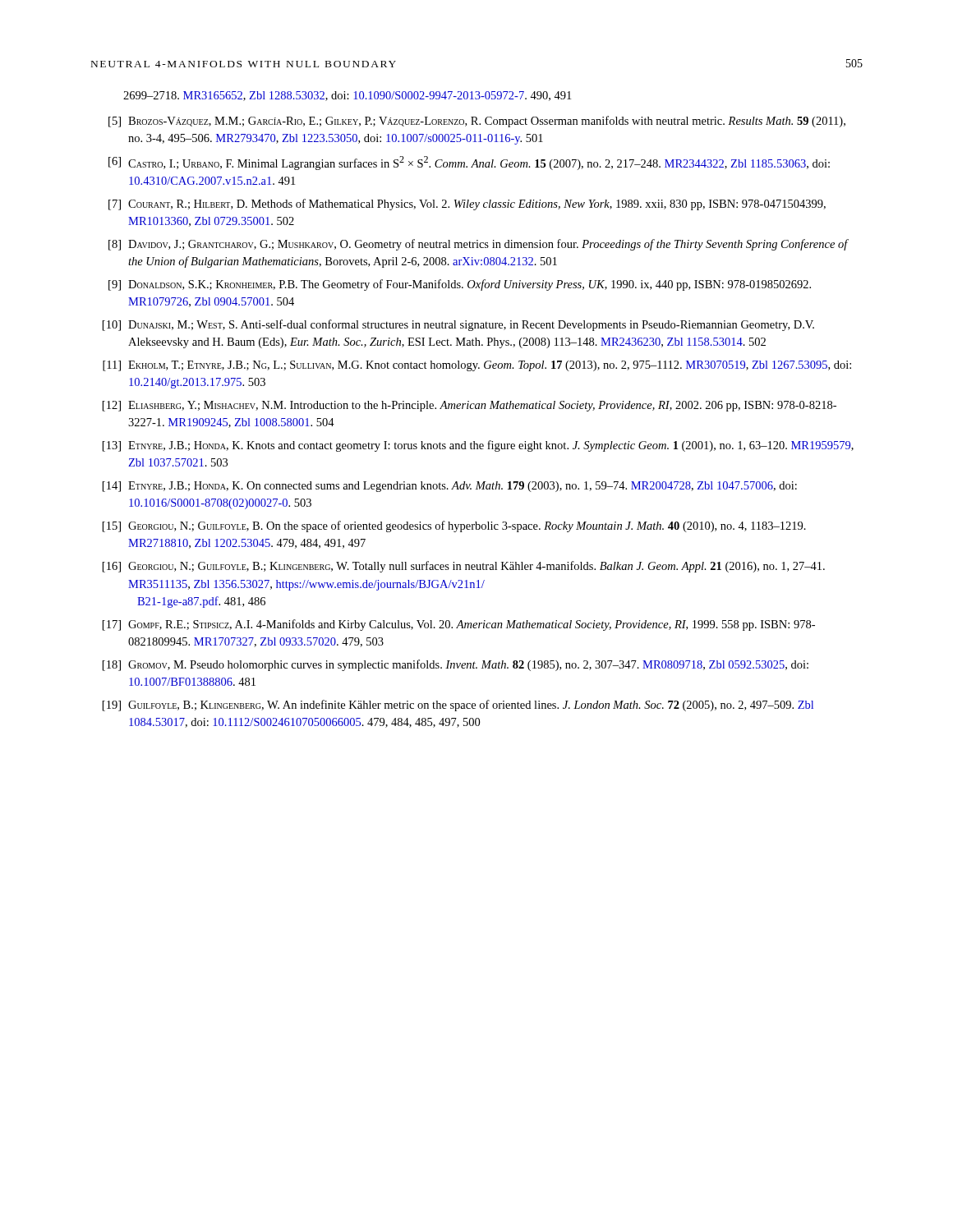Find the block on this page that starts "[16] Georgiou, N.; Guilfoyle, B.; Klingenberg, W."
This screenshot has height=1232, width=953.
(476, 584)
